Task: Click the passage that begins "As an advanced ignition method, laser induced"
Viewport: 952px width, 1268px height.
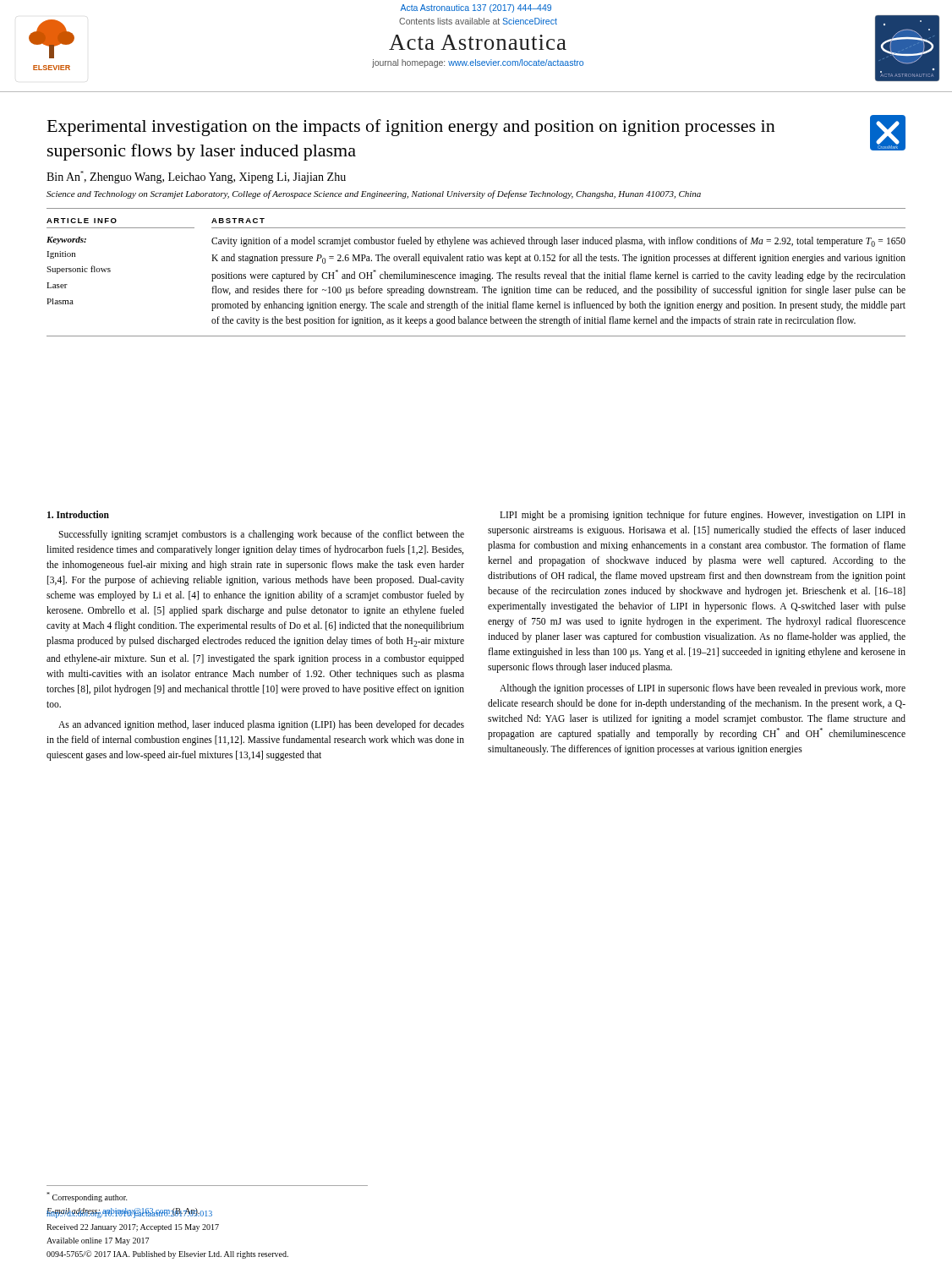Action: 255,740
